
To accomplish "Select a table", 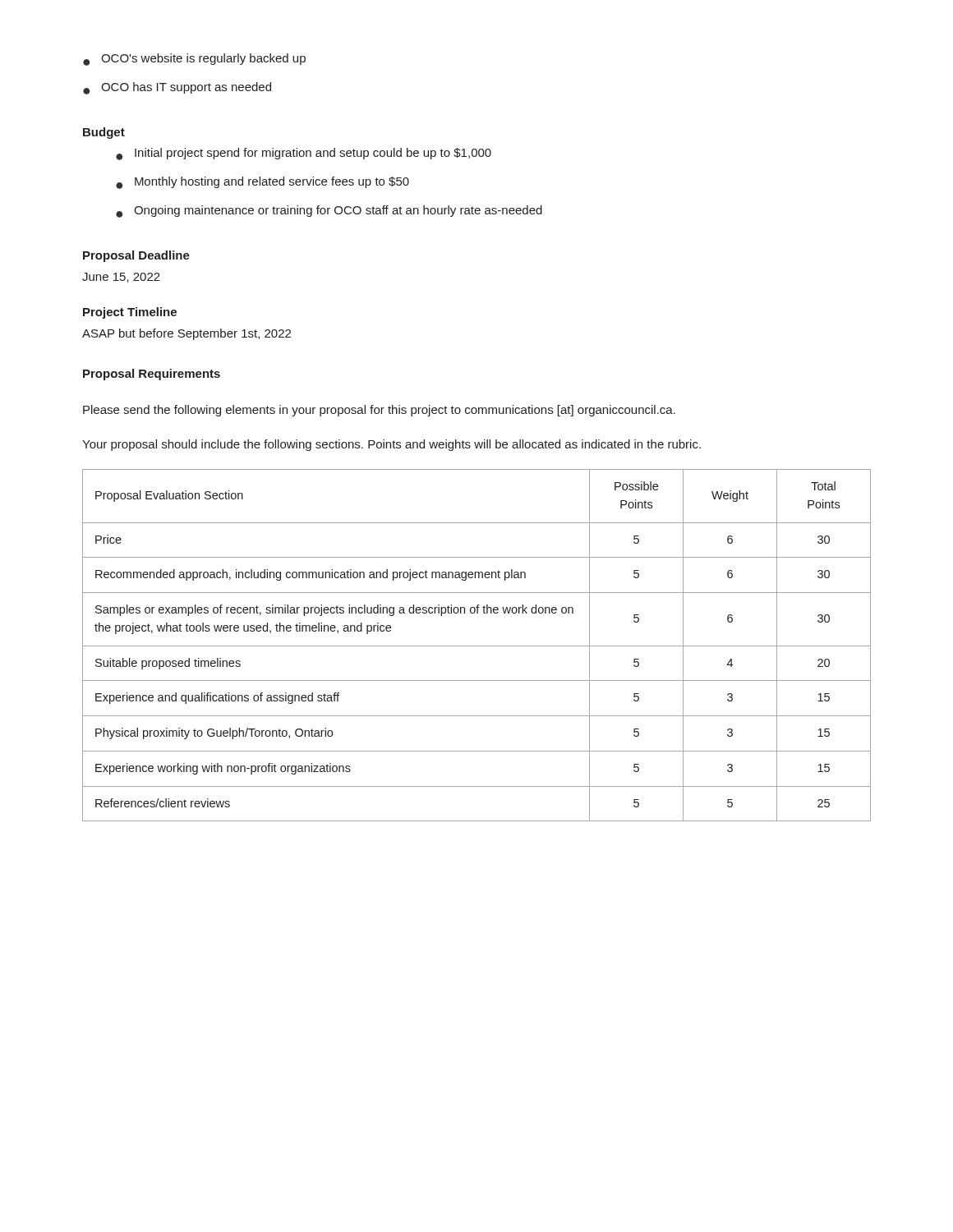I will [476, 645].
